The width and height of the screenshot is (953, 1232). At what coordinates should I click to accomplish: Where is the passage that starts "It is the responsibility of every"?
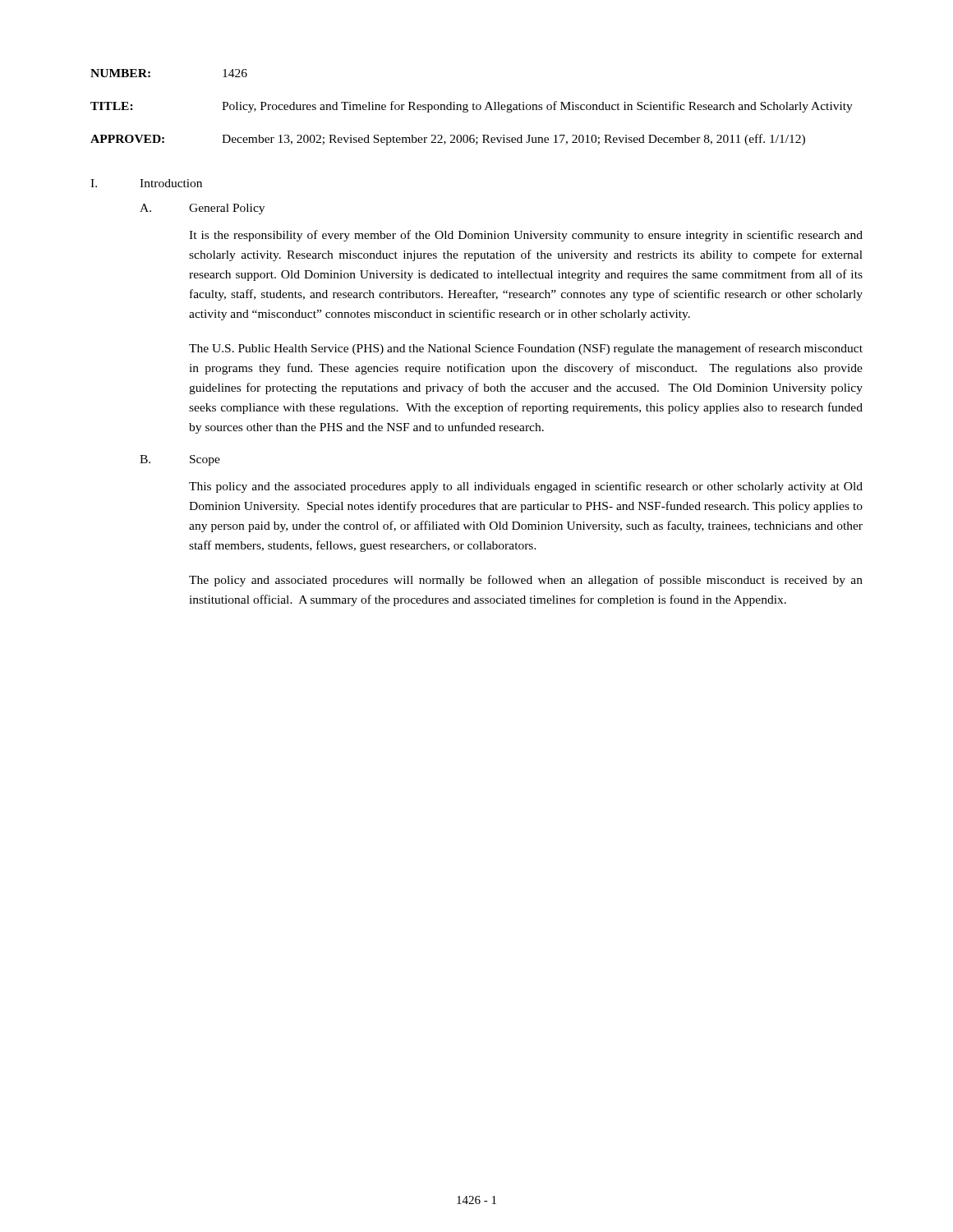click(526, 274)
